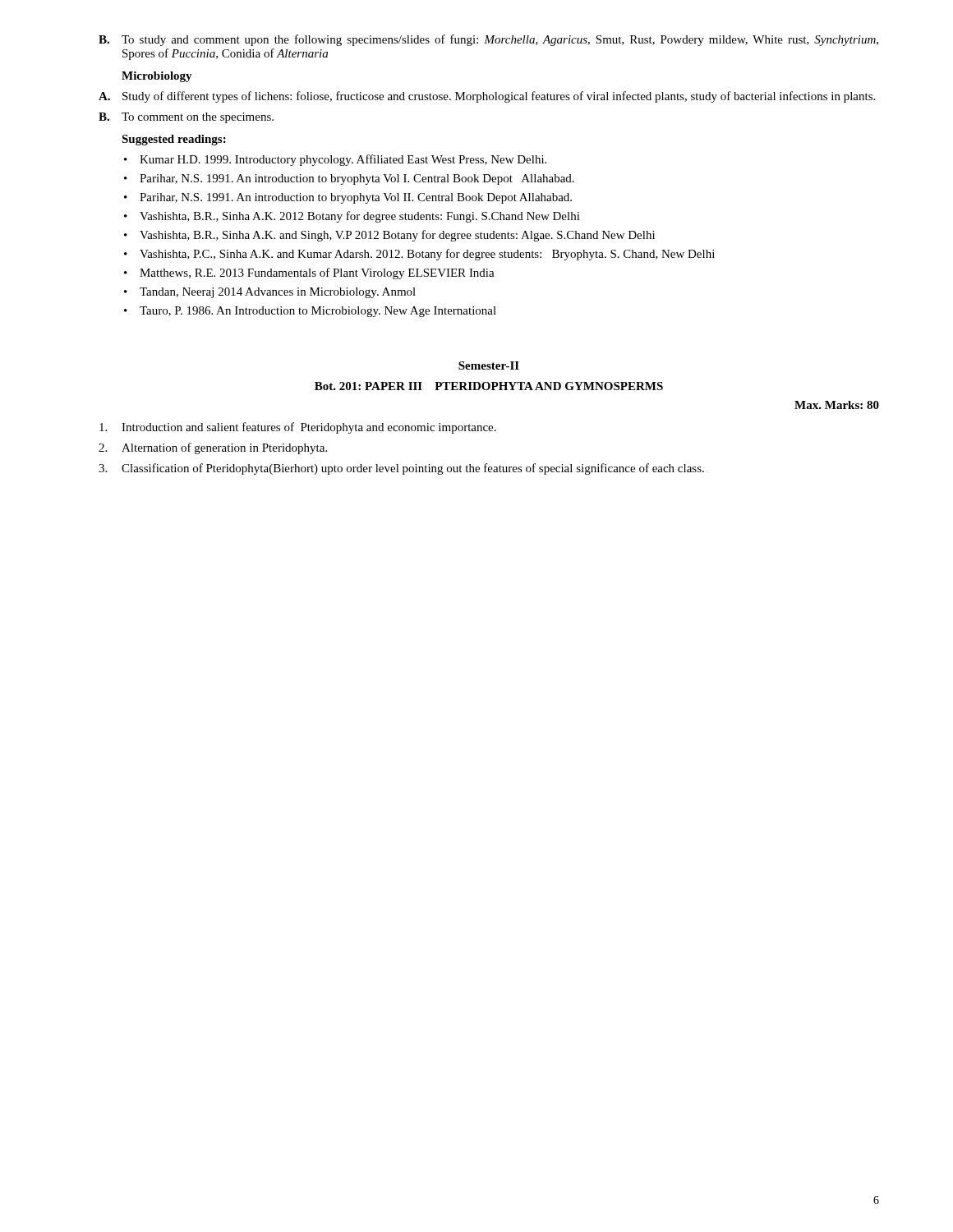Locate the block of text that opens with "• Vashishta, P.C., Sinha A.K."
This screenshot has width=953, height=1232.
[x=501, y=254]
